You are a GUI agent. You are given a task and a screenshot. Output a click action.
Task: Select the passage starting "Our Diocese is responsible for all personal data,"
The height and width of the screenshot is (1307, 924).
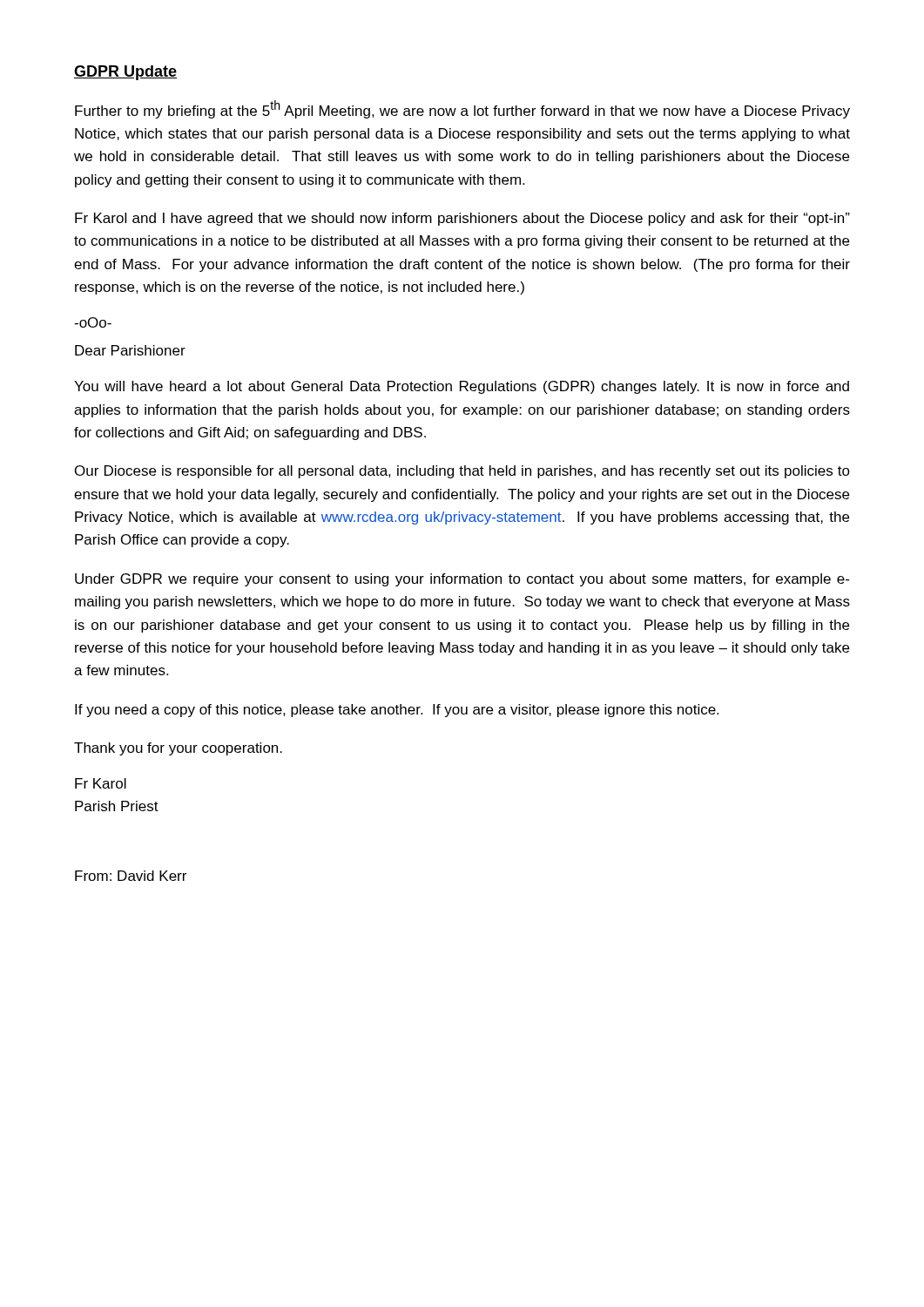click(462, 506)
